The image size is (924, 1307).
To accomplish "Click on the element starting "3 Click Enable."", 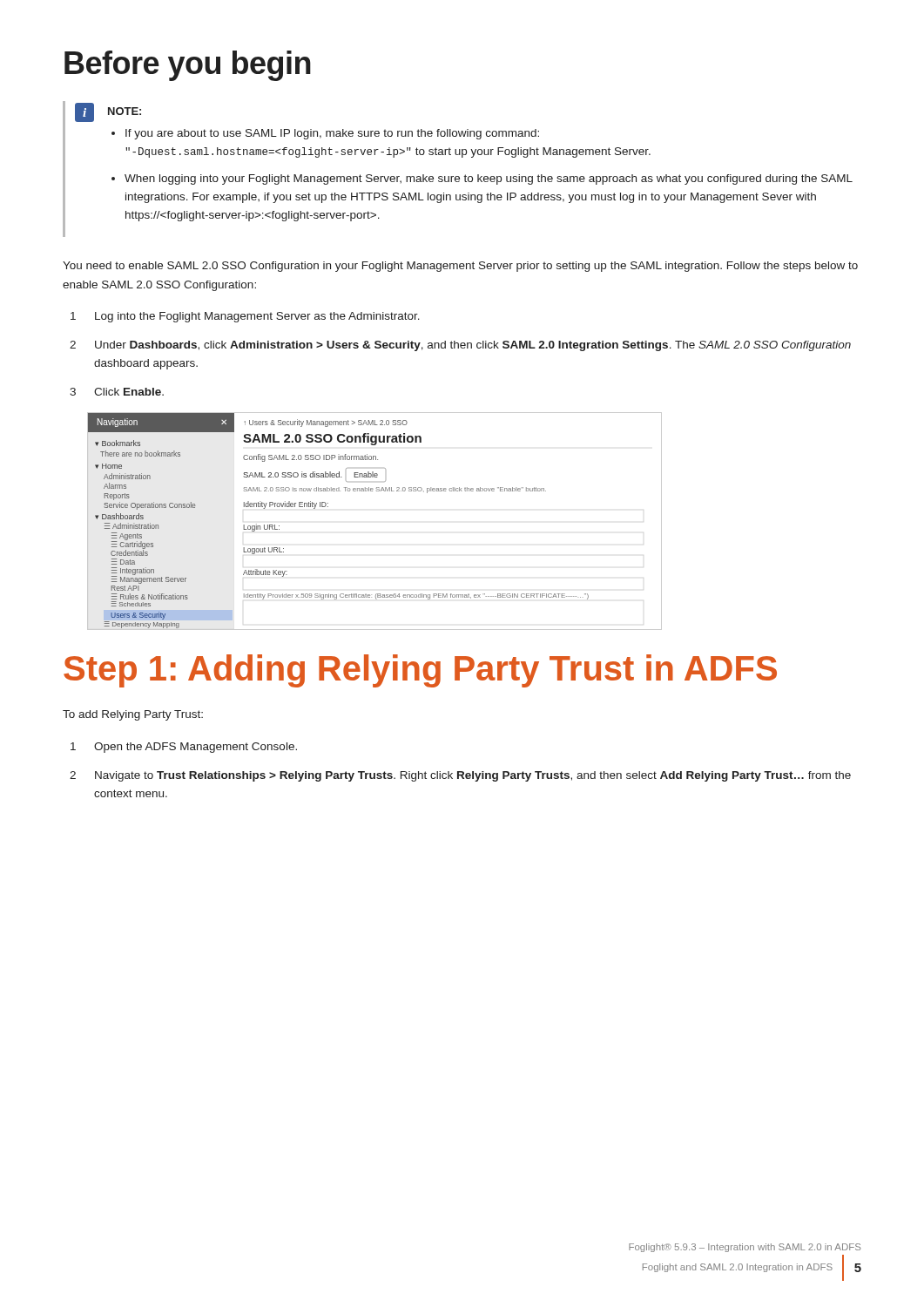I will [x=117, y=392].
